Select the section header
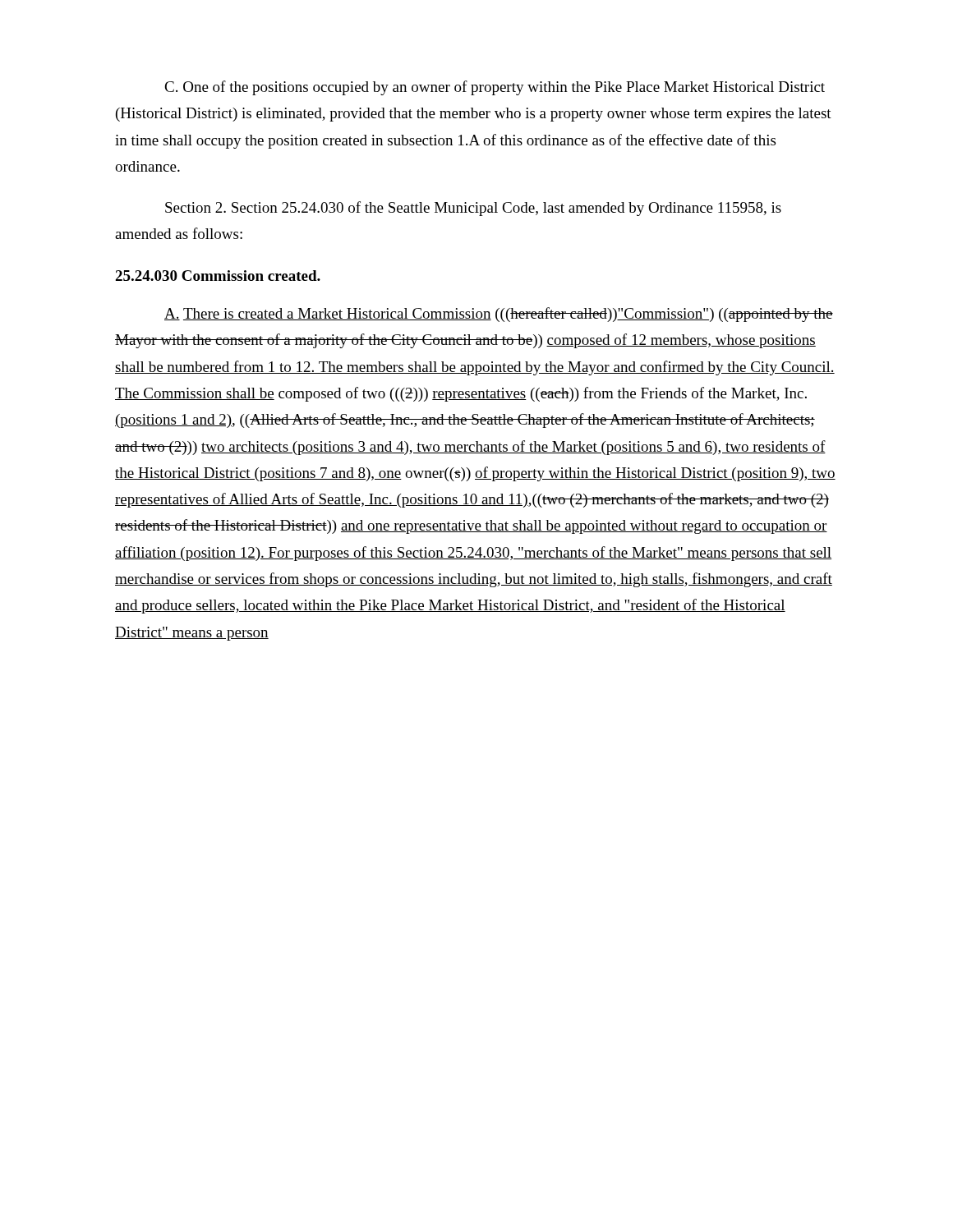The image size is (953, 1232). [x=476, y=276]
